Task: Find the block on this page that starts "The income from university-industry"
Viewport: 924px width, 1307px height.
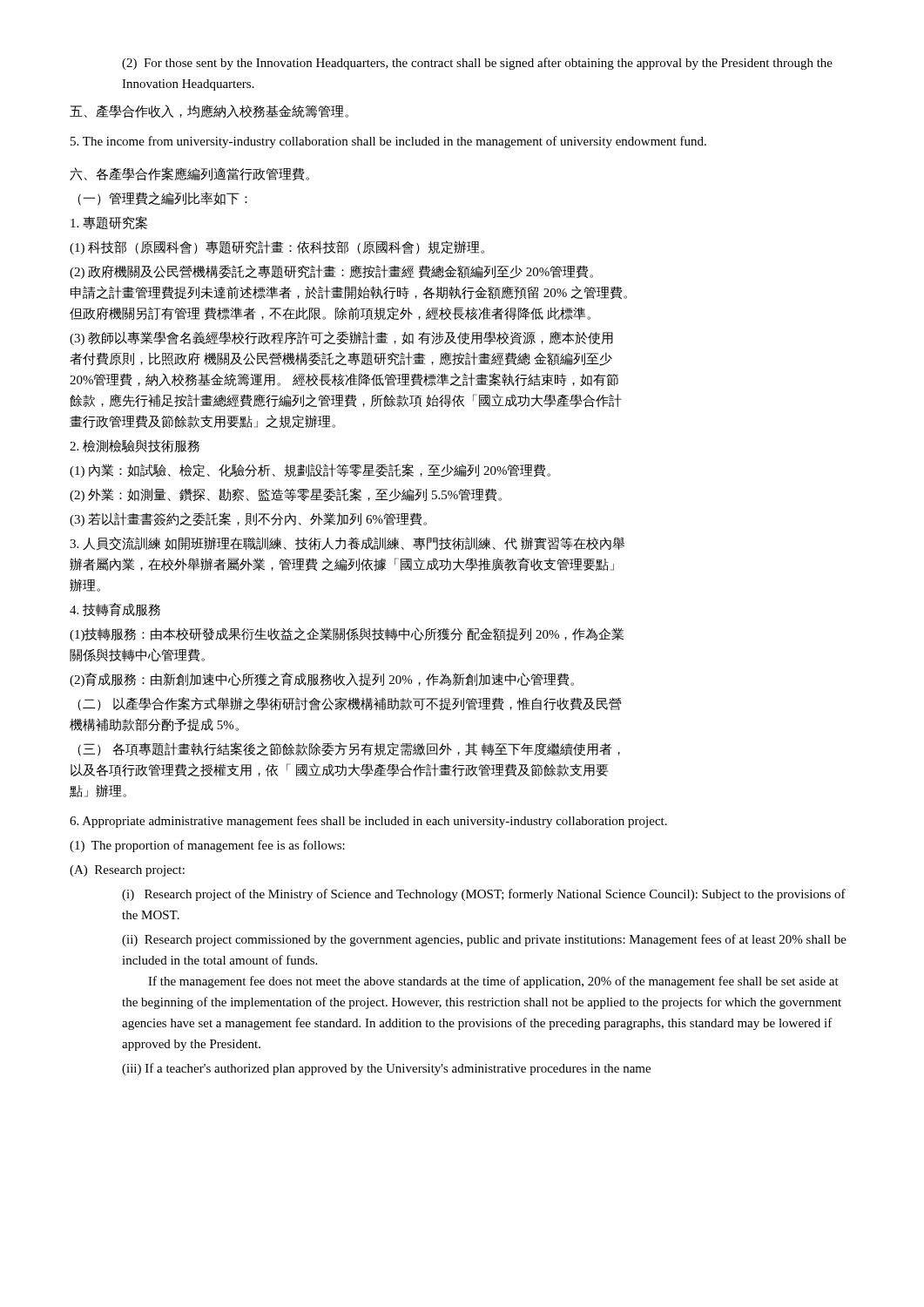Action: [462, 141]
